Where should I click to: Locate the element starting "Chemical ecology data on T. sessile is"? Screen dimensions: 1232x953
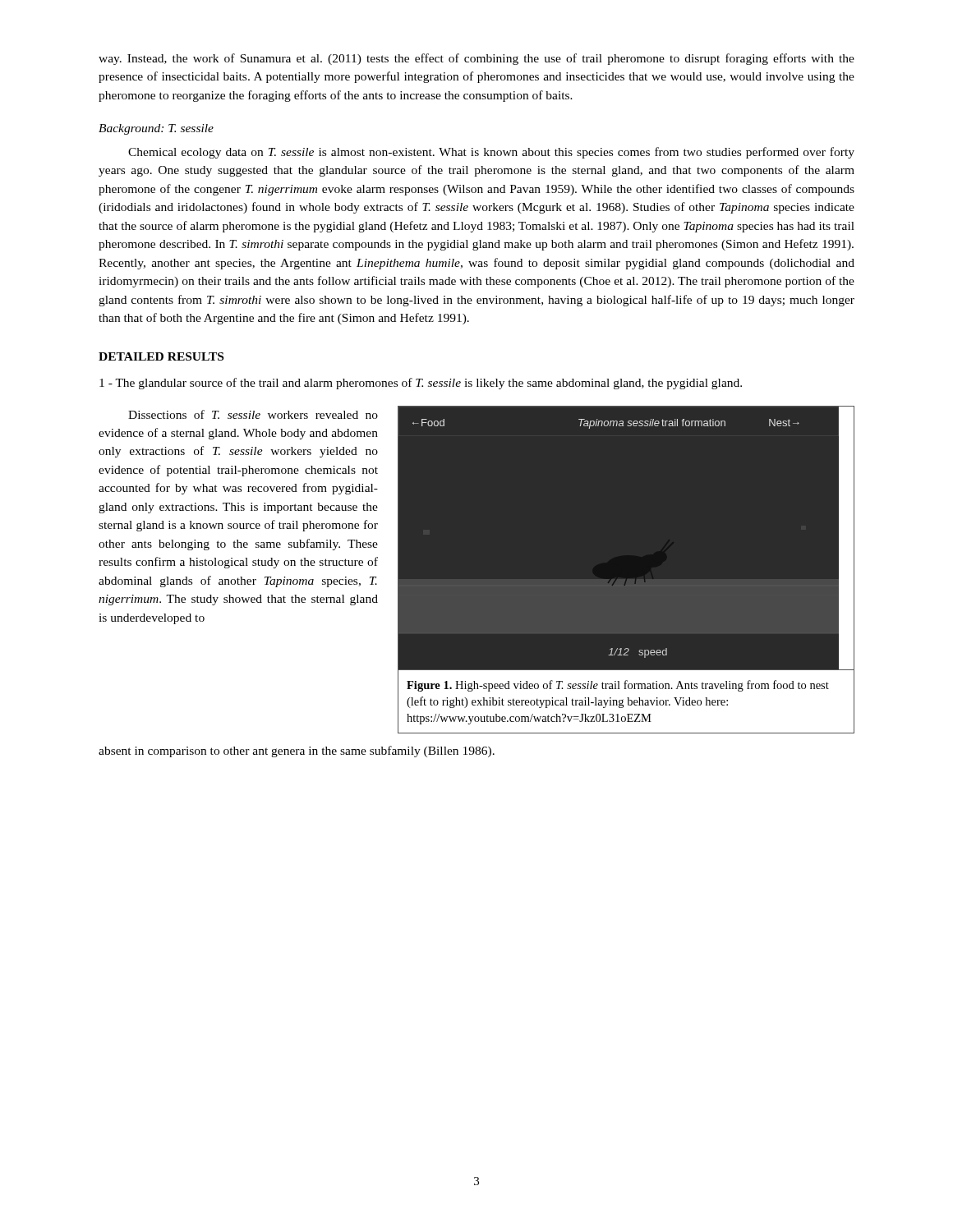476,234
